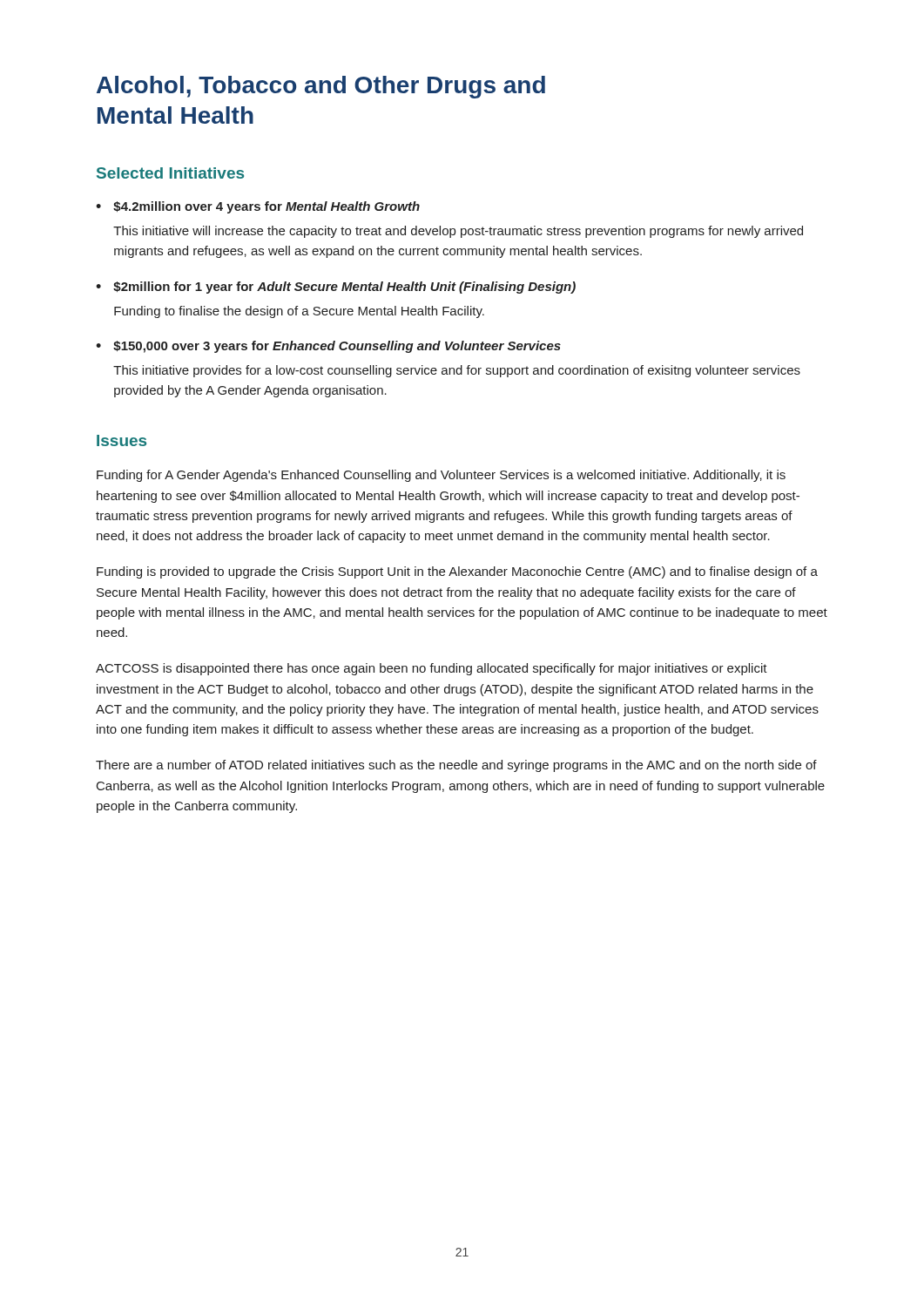Click on the section header with the text "Selected Initiatives"
The image size is (924, 1307).
tap(170, 173)
